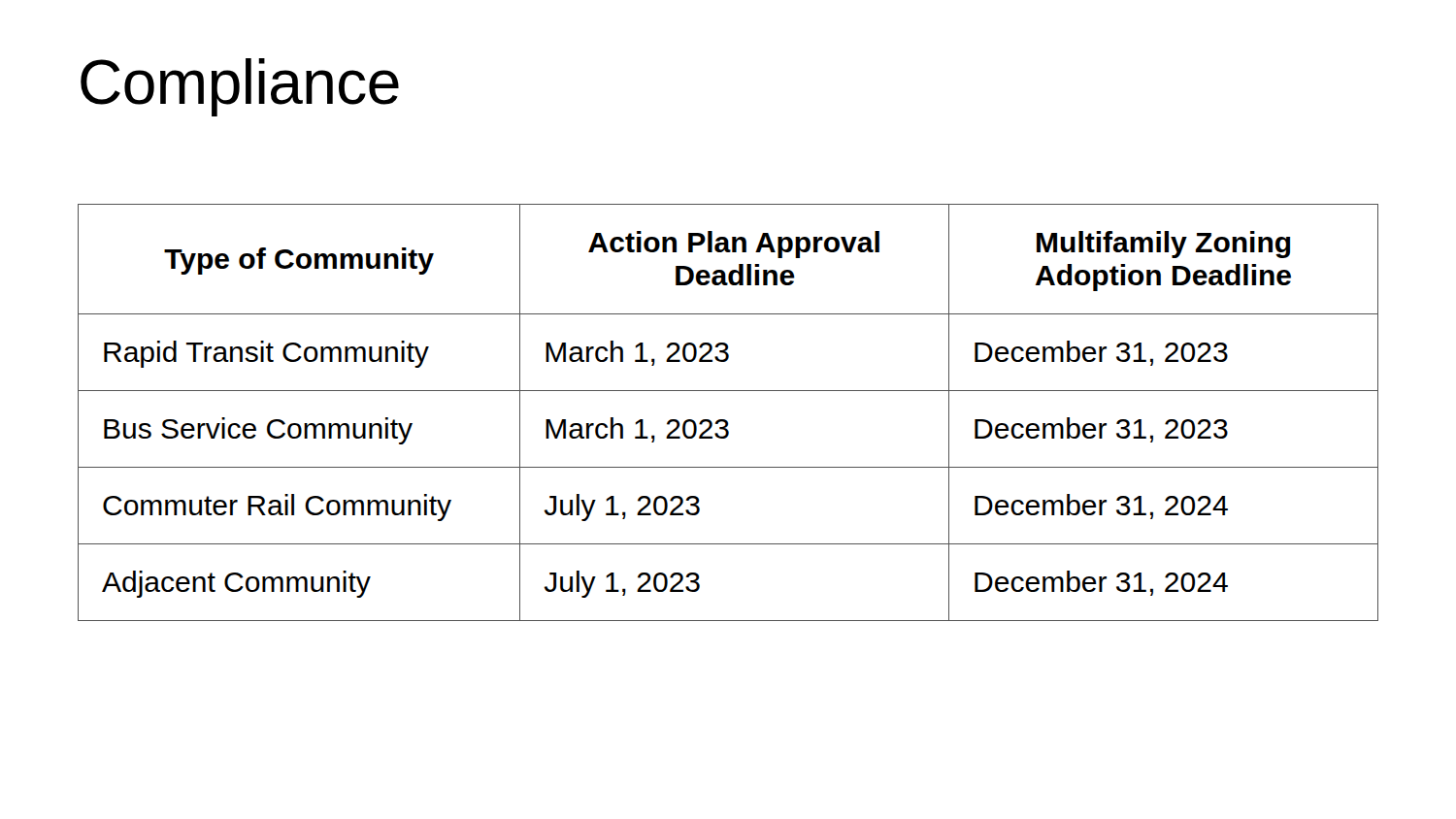Find the table that mentions "December 31, 2023"

[x=728, y=412]
